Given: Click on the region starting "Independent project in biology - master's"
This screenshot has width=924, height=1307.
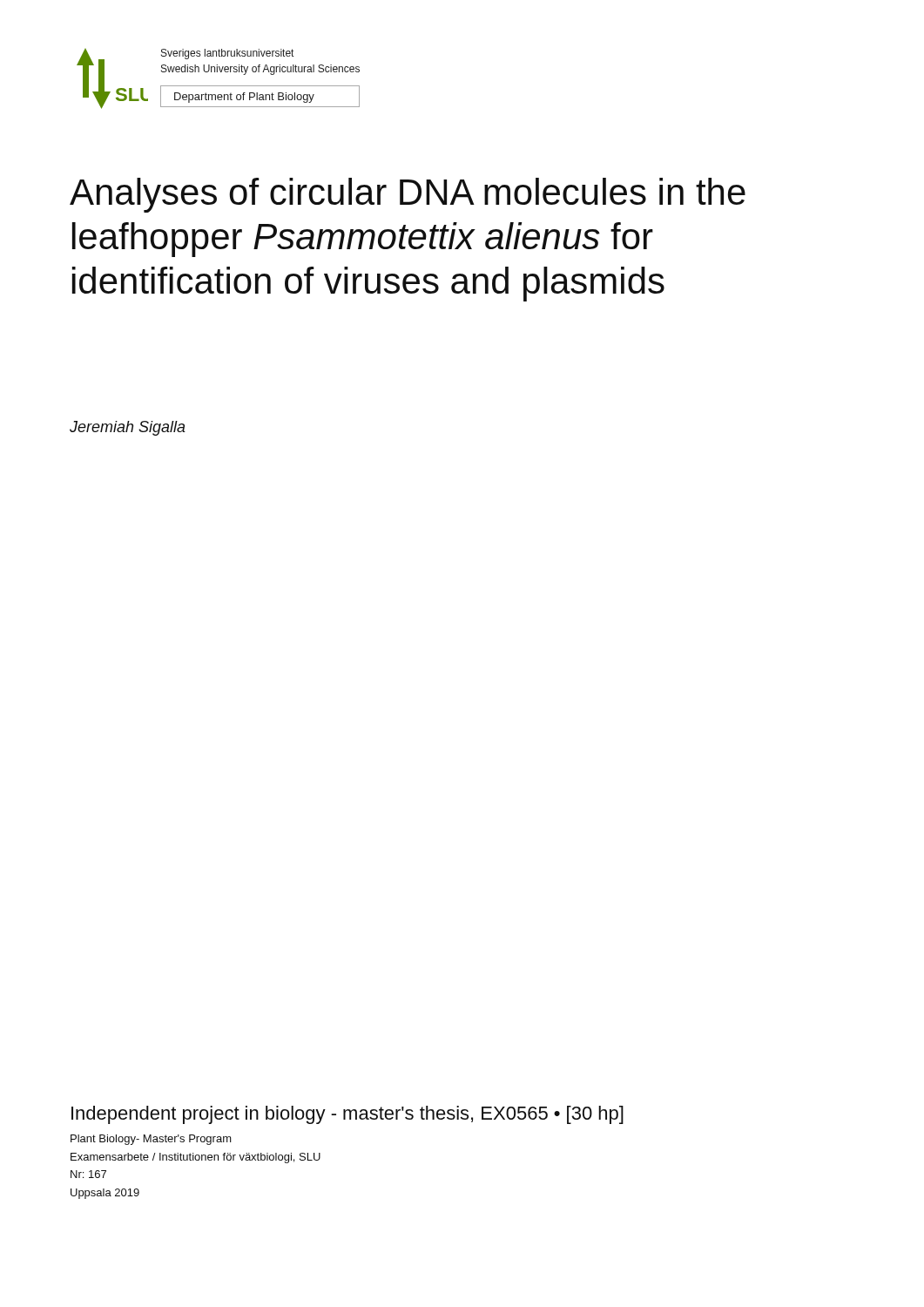Looking at the screenshot, I should tap(347, 1115).
